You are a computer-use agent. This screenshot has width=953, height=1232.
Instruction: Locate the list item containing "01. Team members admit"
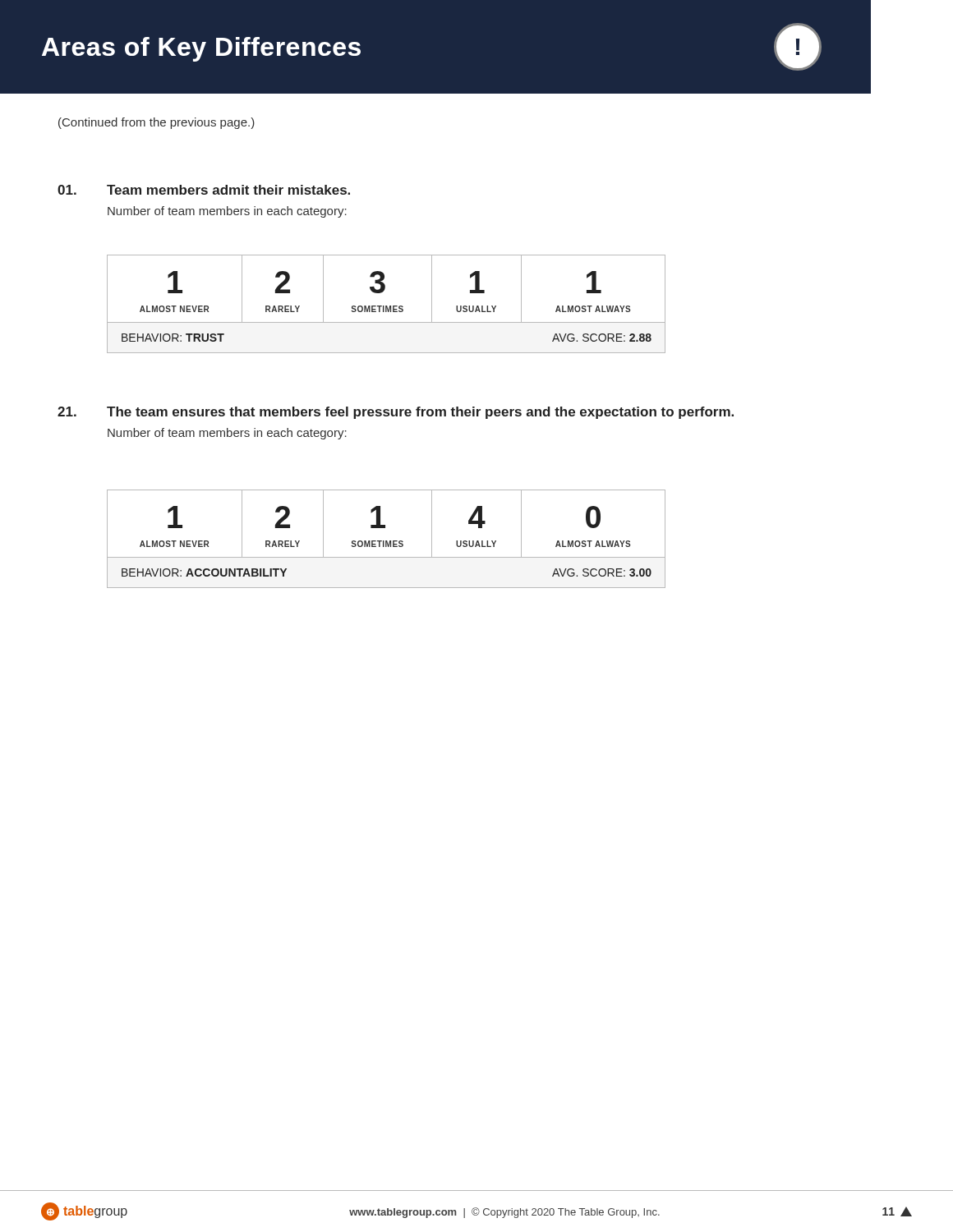(x=204, y=190)
